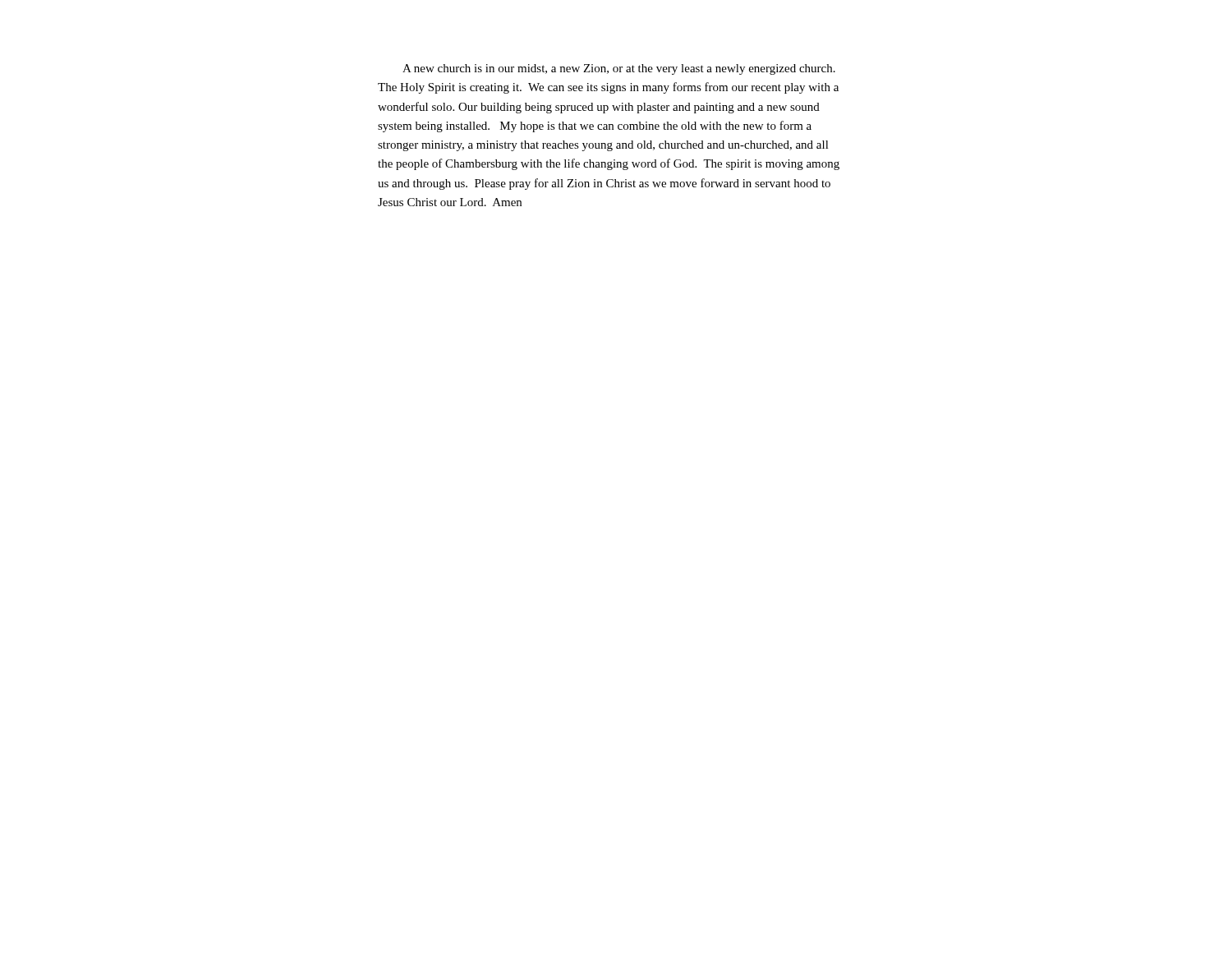Point to the text starting "A new church is in our midst,"

(612, 136)
